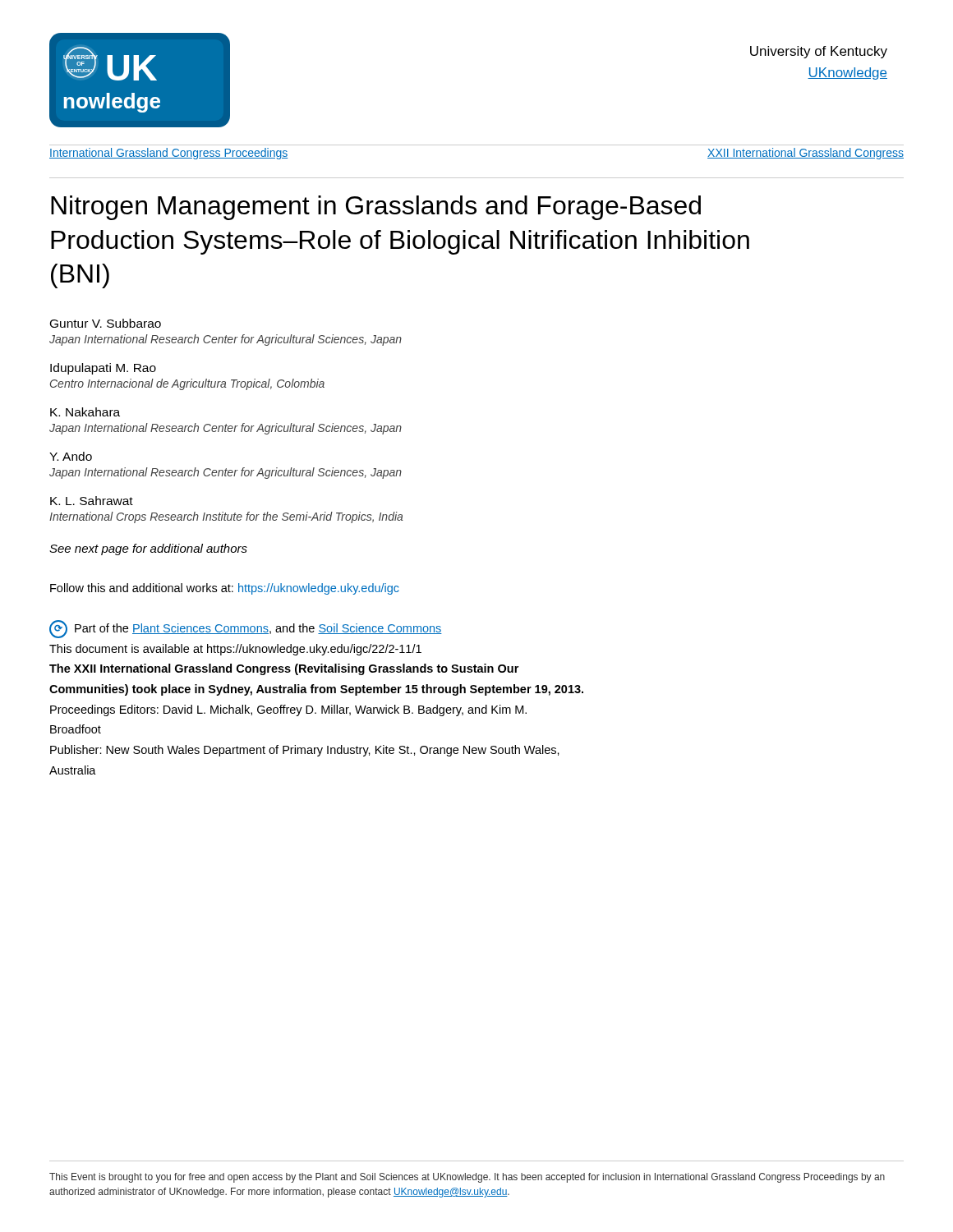Click the passage that begins "Guntur V. Subbarao Japan"
Image resolution: width=953 pixels, height=1232 pixels.
click(106, 323)
